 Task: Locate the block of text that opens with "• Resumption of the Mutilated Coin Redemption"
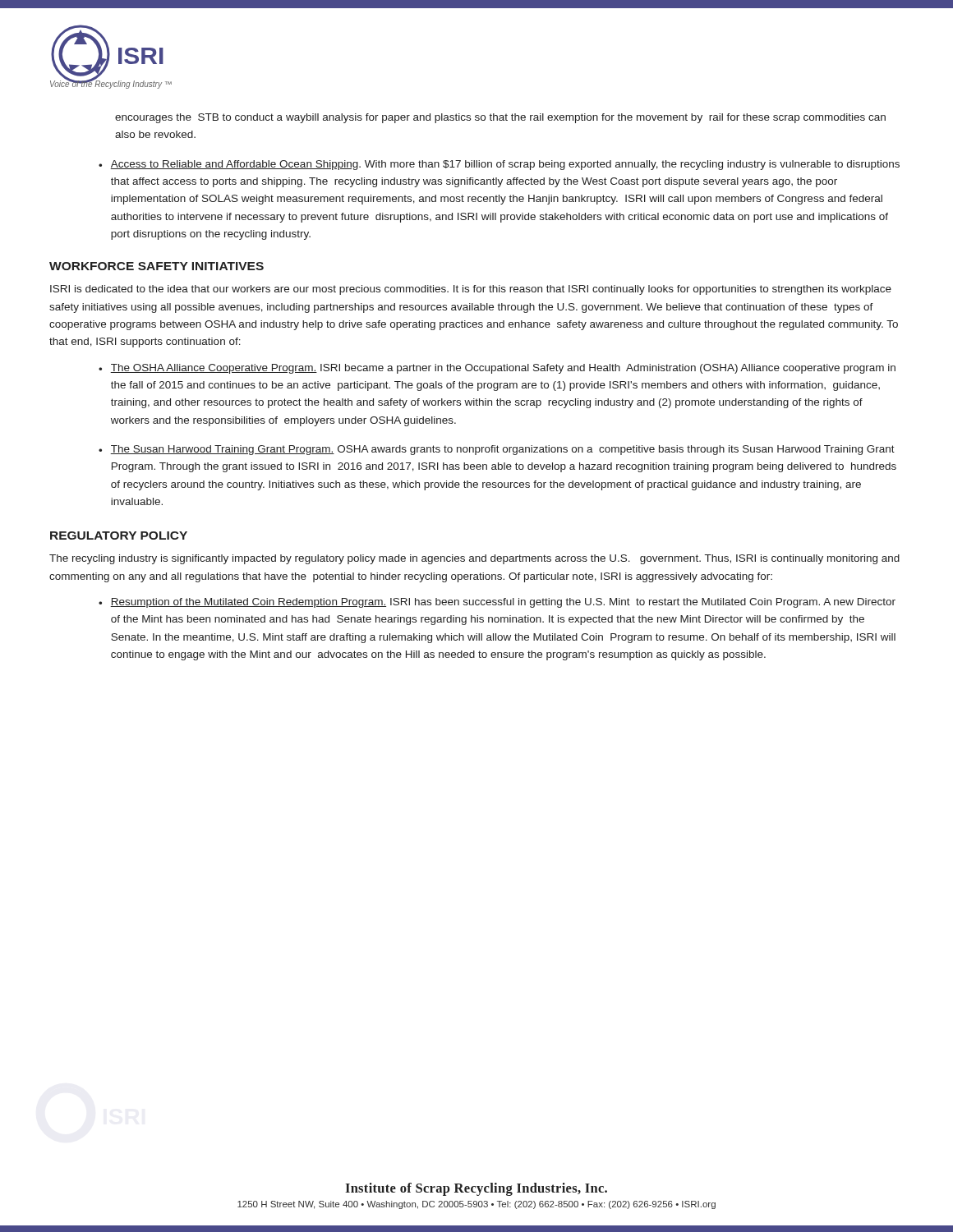(501, 628)
